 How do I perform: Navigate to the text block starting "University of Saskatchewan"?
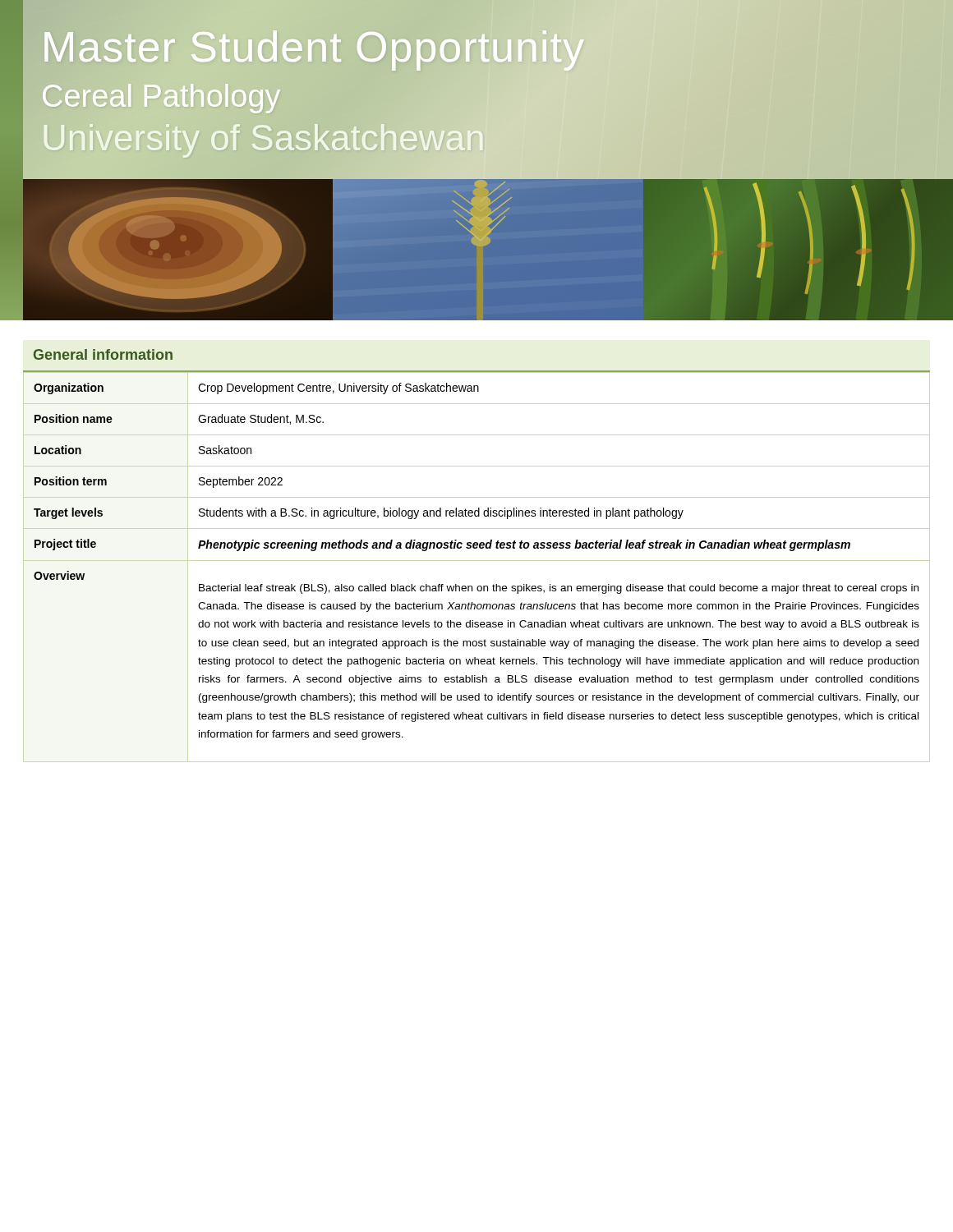click(497, 138)
